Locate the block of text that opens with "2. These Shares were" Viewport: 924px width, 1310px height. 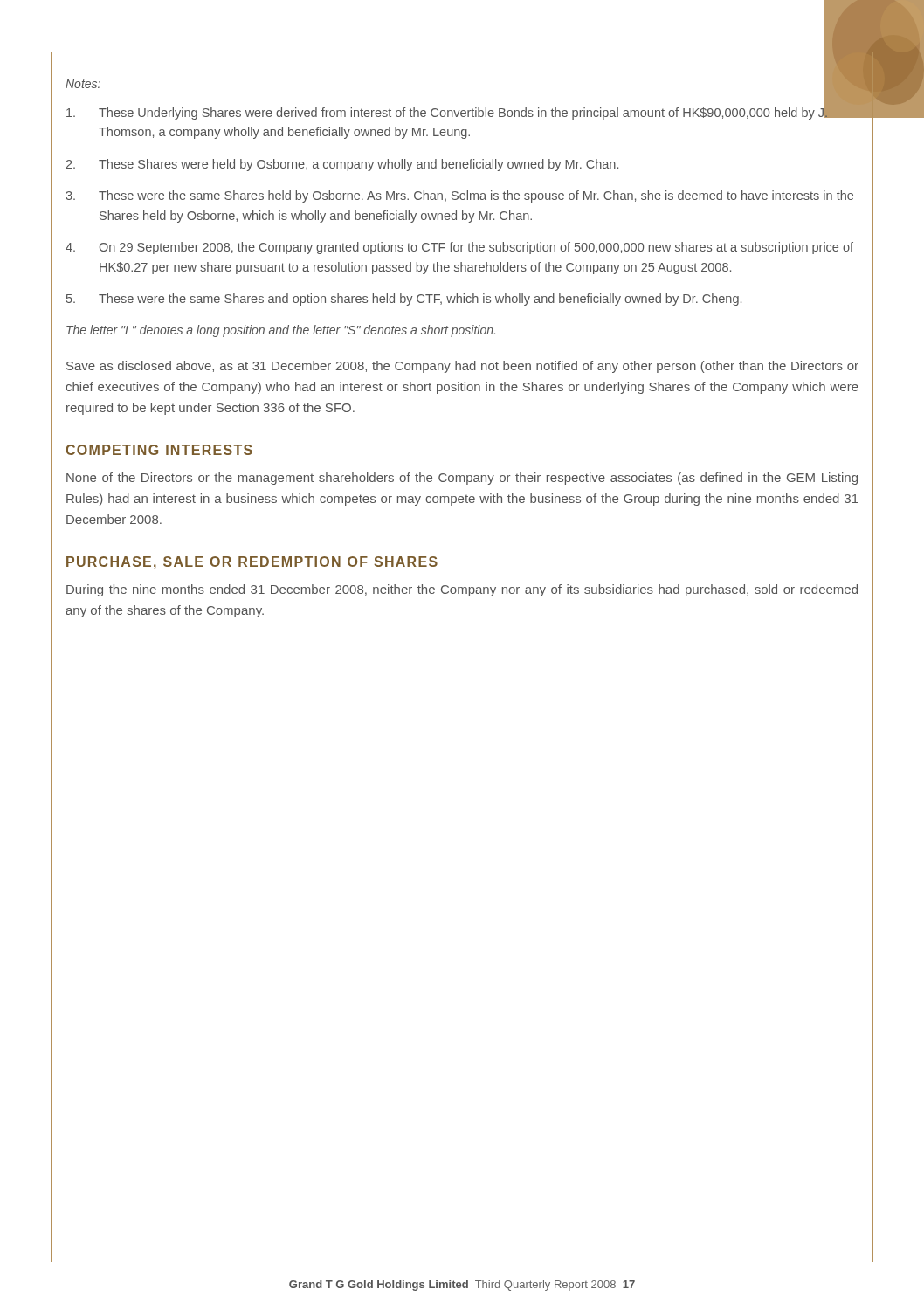point(462,164)
